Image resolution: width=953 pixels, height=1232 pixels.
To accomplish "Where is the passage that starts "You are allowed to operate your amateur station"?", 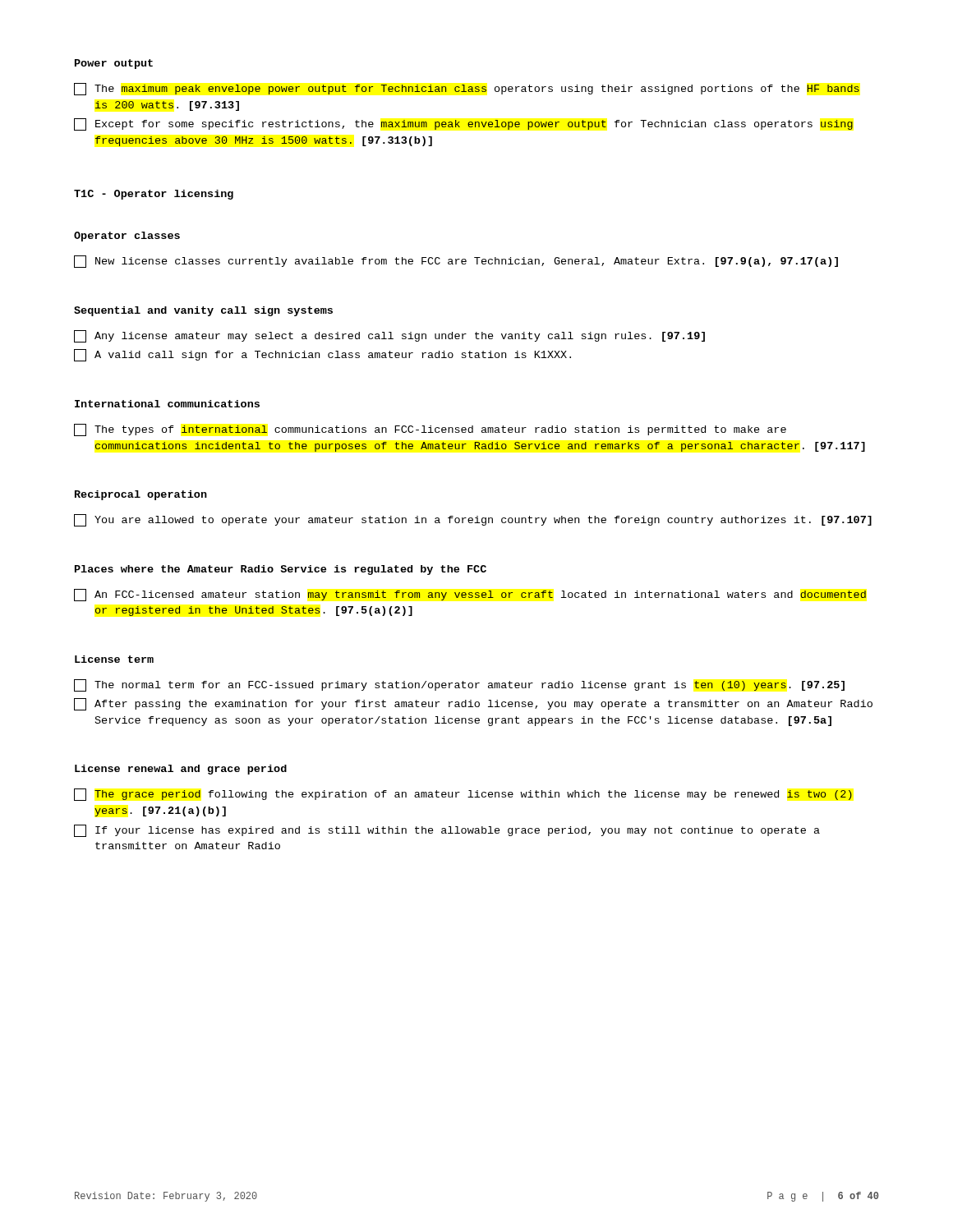I will [476, 521].
